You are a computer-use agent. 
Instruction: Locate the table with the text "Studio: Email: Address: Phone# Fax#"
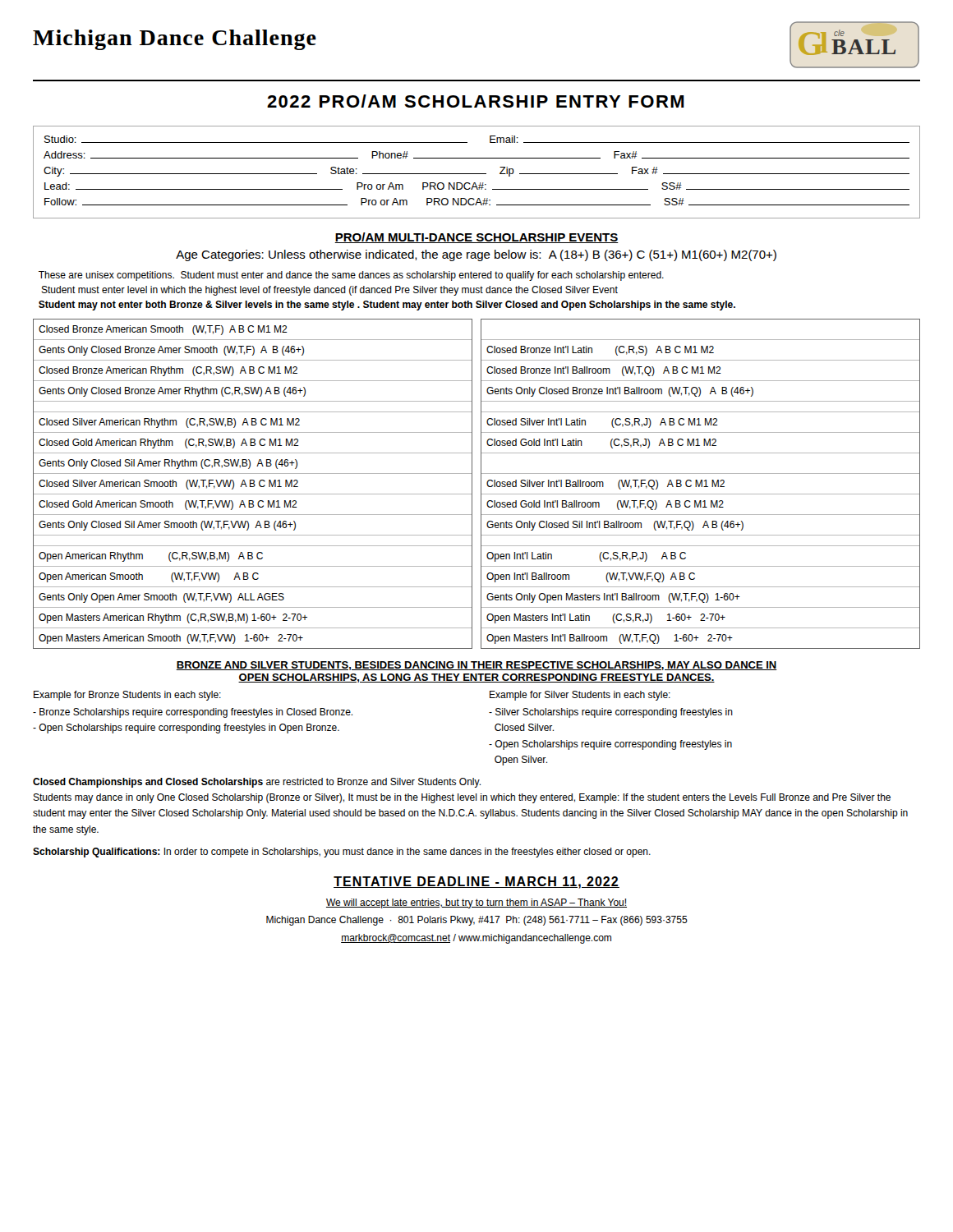476,172
